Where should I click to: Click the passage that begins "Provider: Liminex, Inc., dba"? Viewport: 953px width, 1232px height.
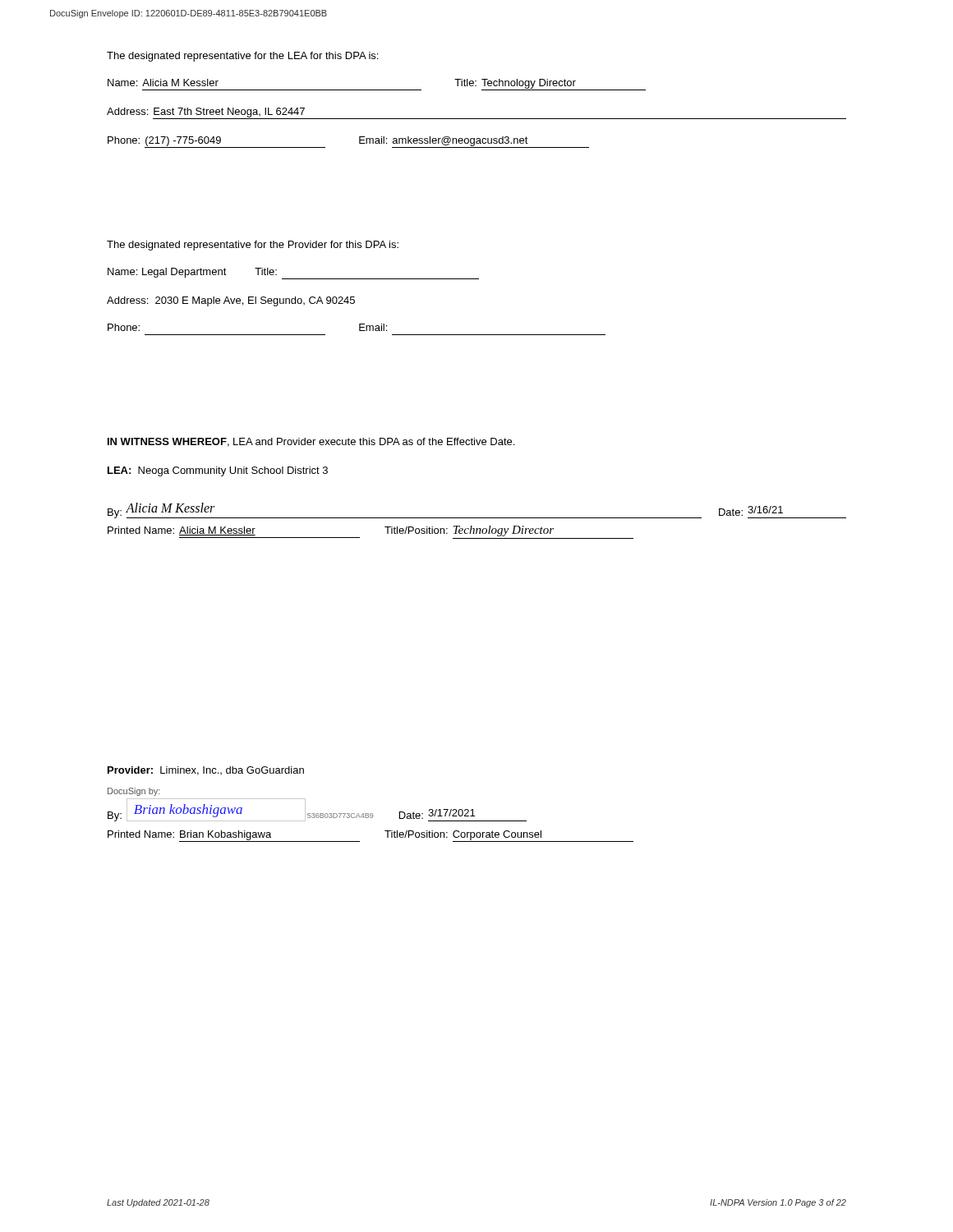point(476,803)
